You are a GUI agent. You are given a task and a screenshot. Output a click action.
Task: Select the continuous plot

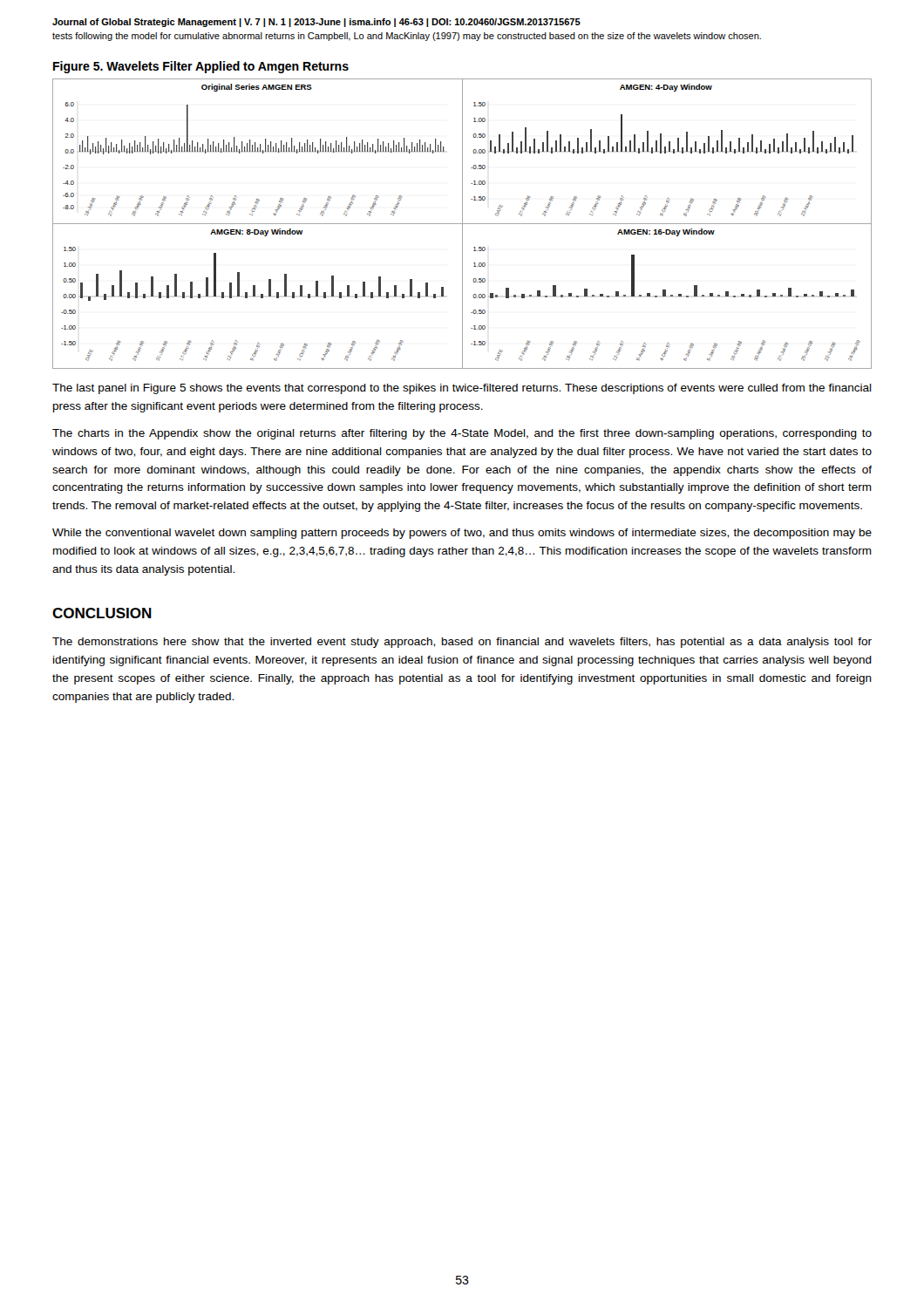[462, 224]
